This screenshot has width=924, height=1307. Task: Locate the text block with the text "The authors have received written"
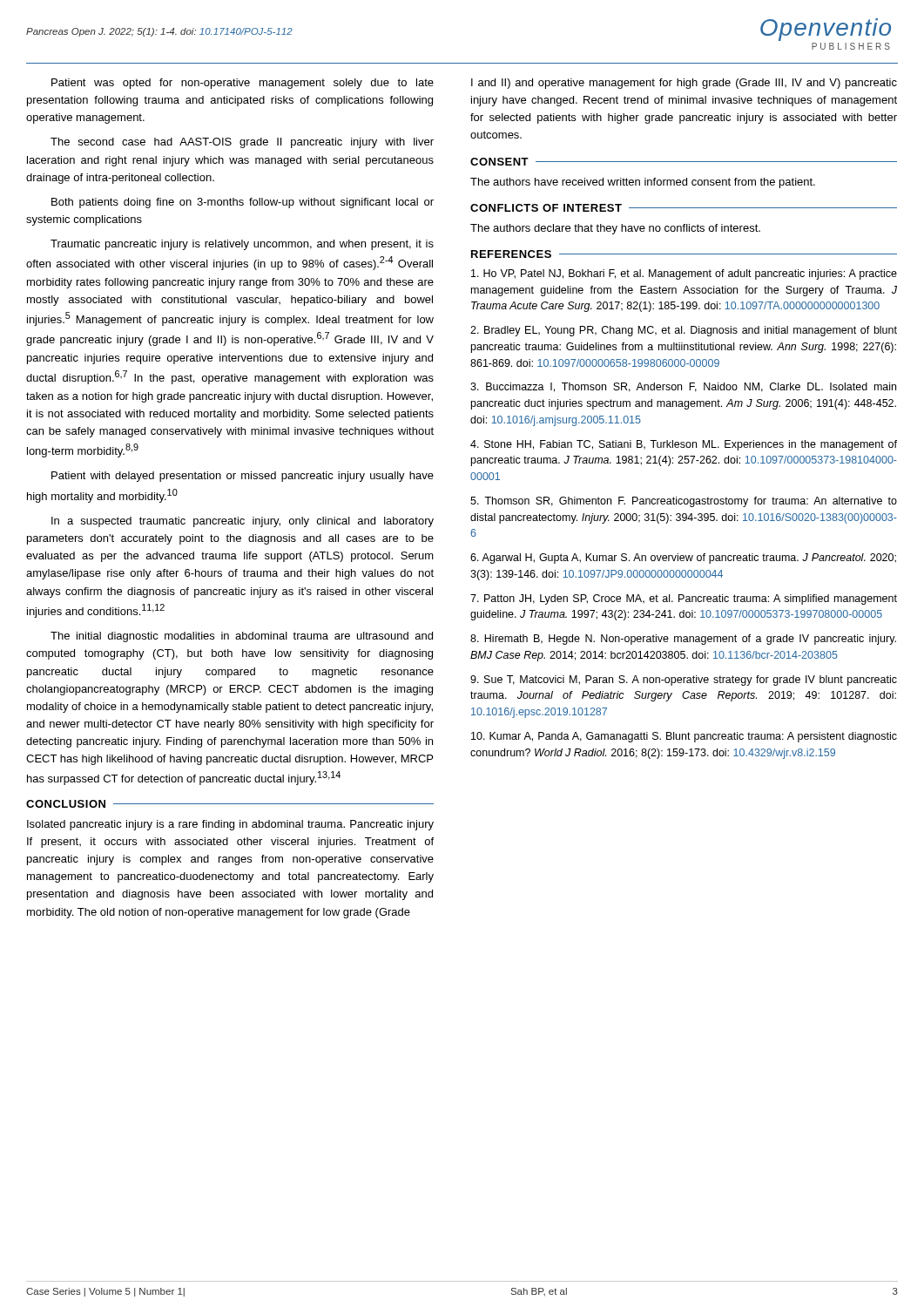coord(643,181)
